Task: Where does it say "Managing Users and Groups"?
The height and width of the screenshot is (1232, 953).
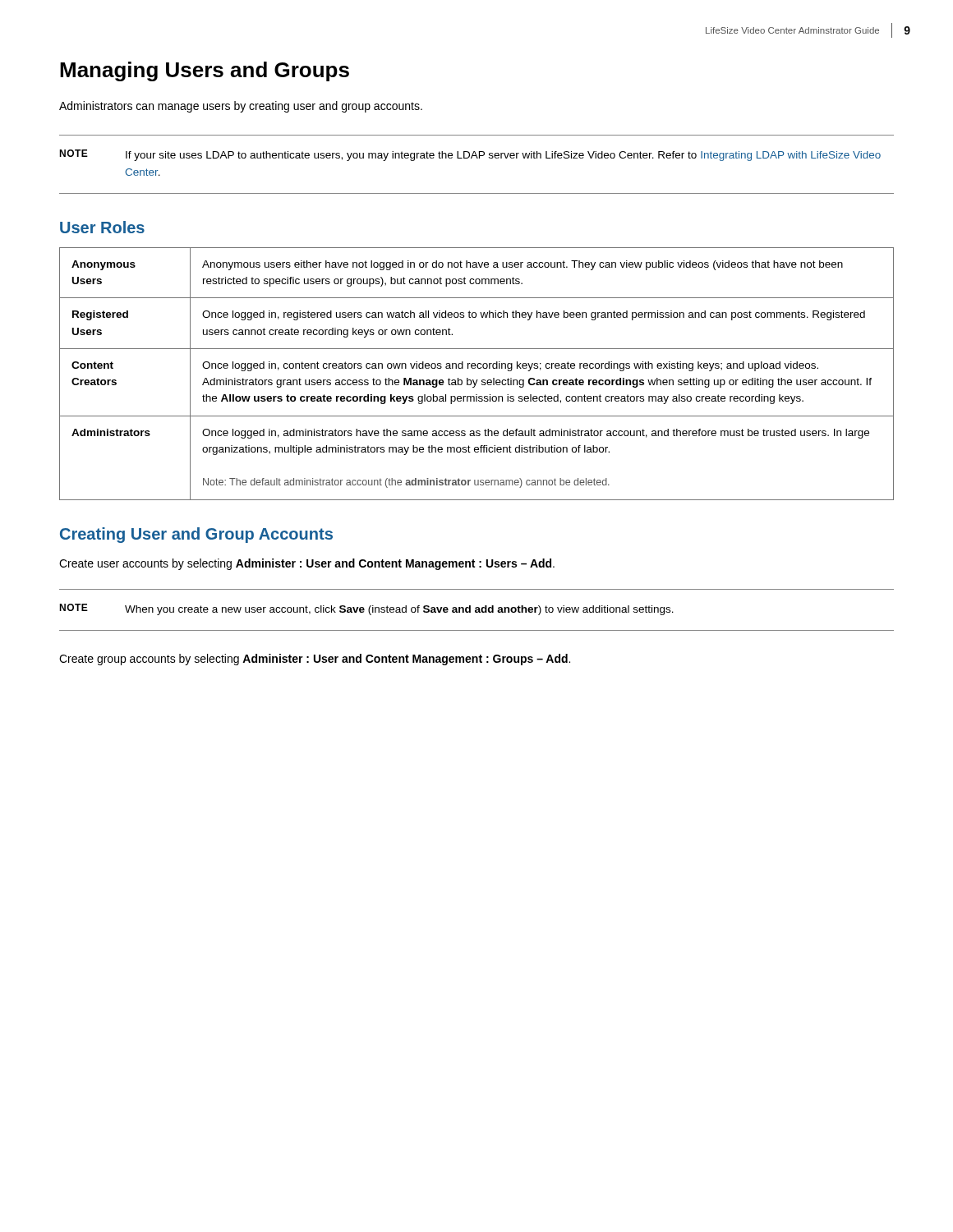Action: coord(205,71)
